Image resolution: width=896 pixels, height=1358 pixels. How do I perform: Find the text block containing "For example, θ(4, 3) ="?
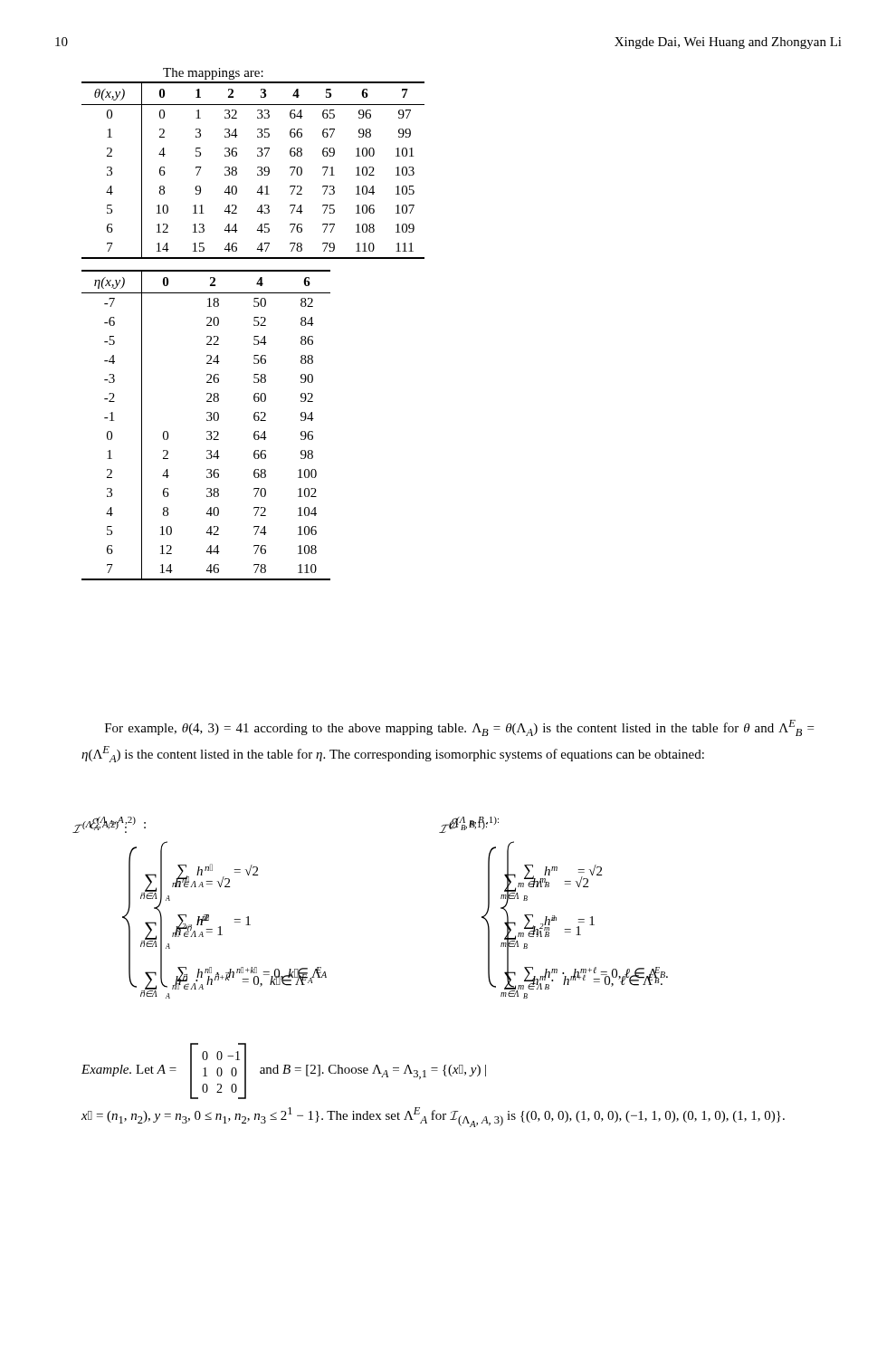(448, 741)
